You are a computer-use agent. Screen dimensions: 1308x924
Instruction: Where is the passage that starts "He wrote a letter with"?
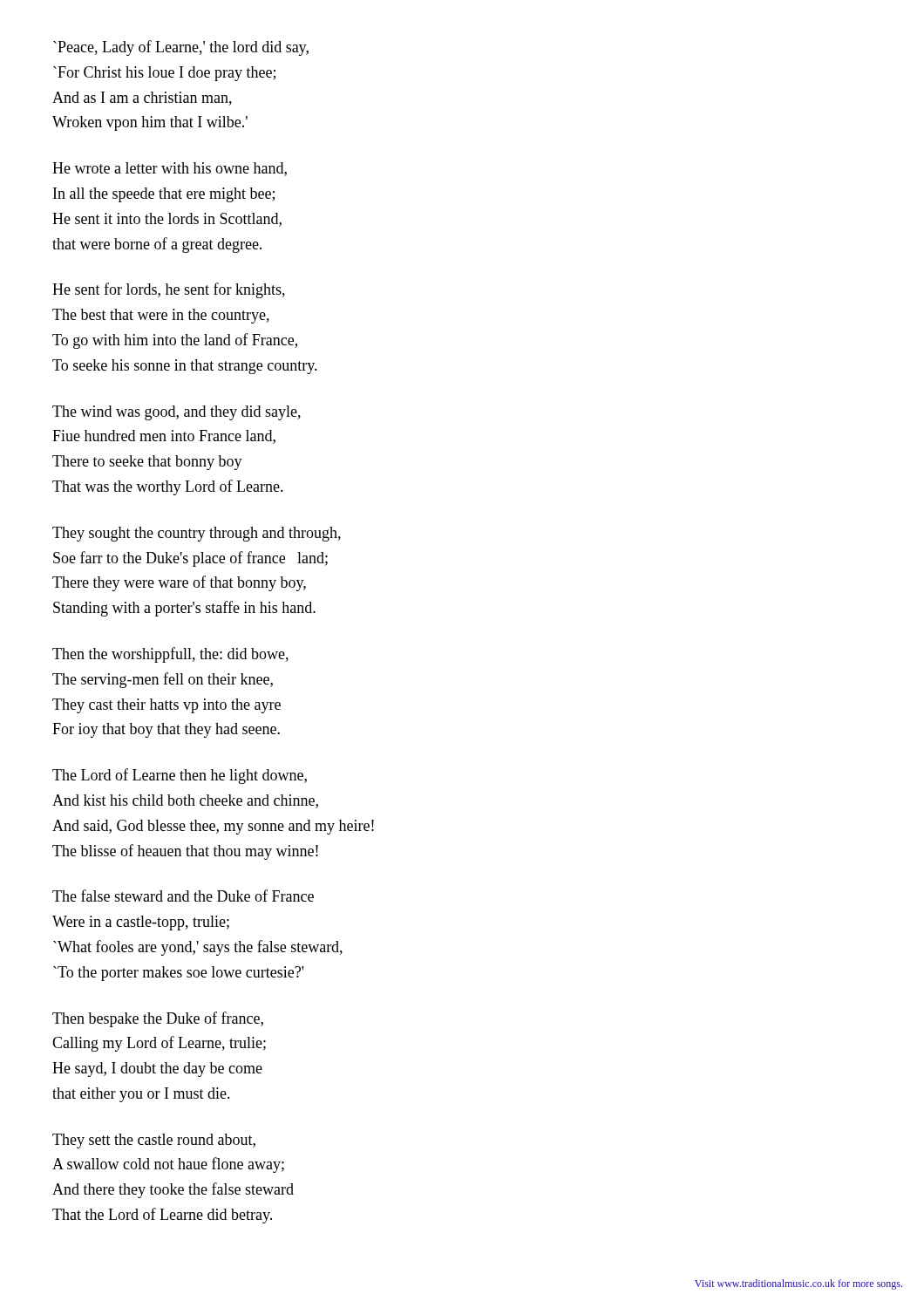[170, 169]
